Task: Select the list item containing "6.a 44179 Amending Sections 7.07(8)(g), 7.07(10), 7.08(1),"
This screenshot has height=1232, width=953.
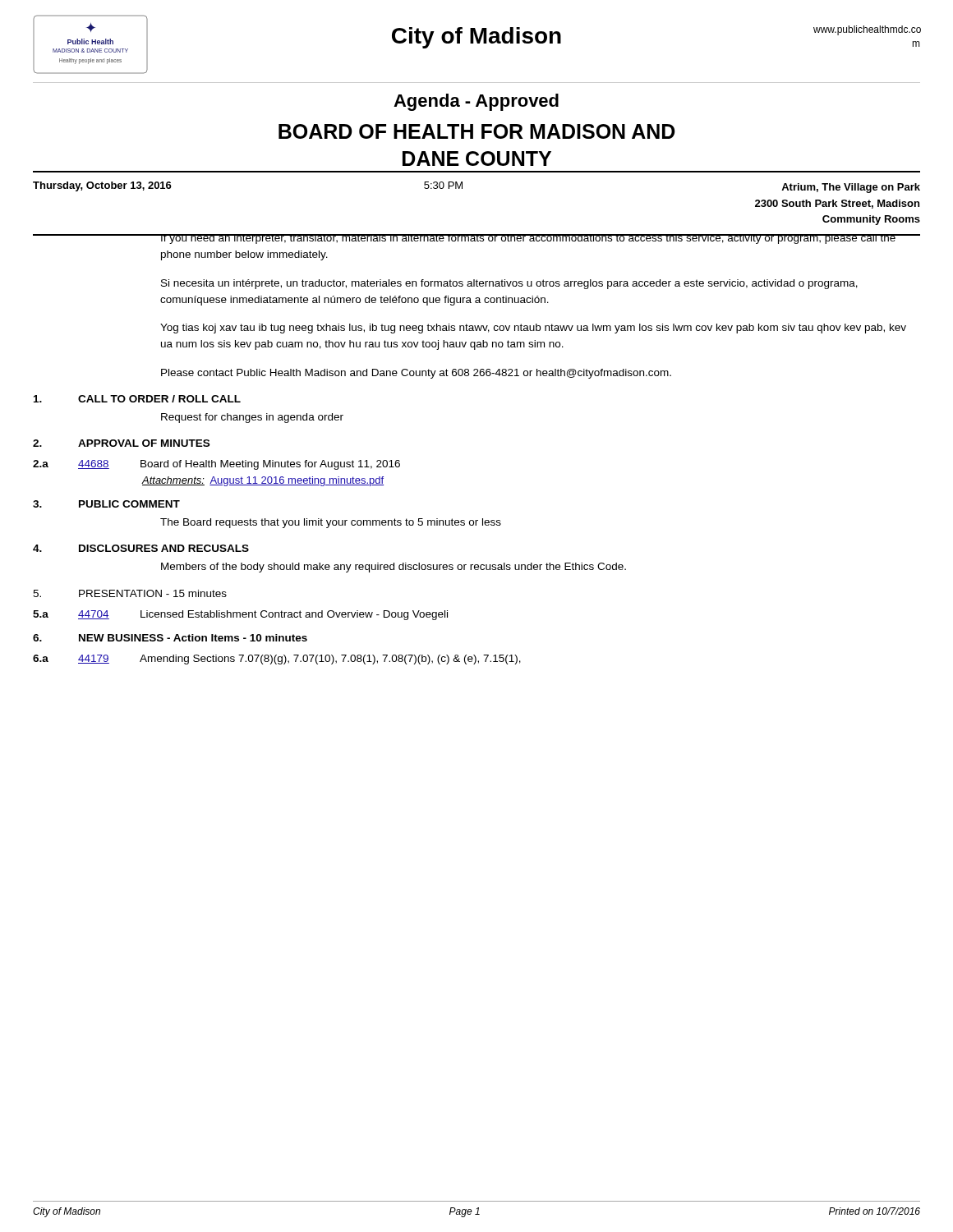Action: (476, 658)
